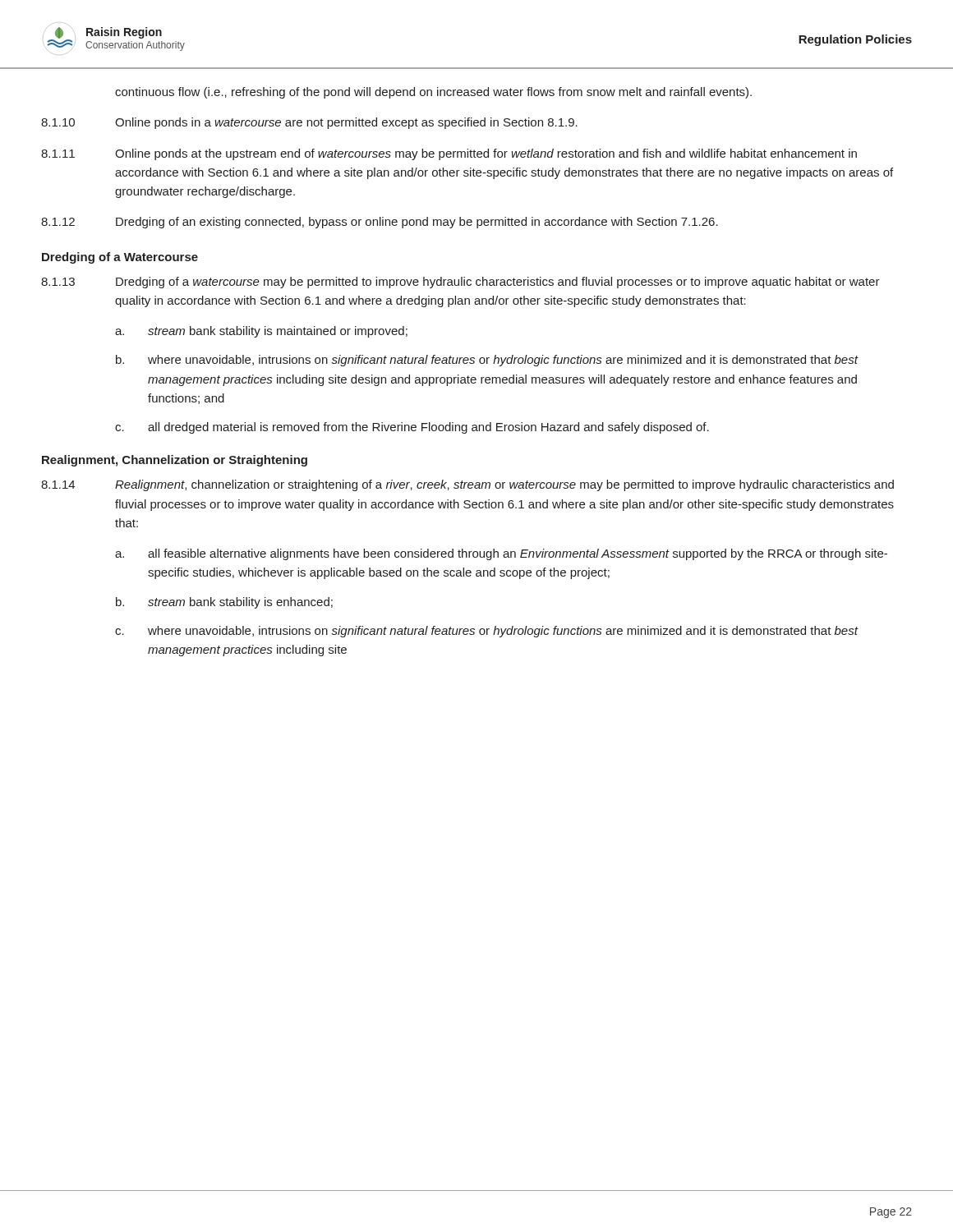953x1232 pixels.
Task: Navigate to the text starting "b. stream bank stability is enhanced;"
Action: coord(224,603)
